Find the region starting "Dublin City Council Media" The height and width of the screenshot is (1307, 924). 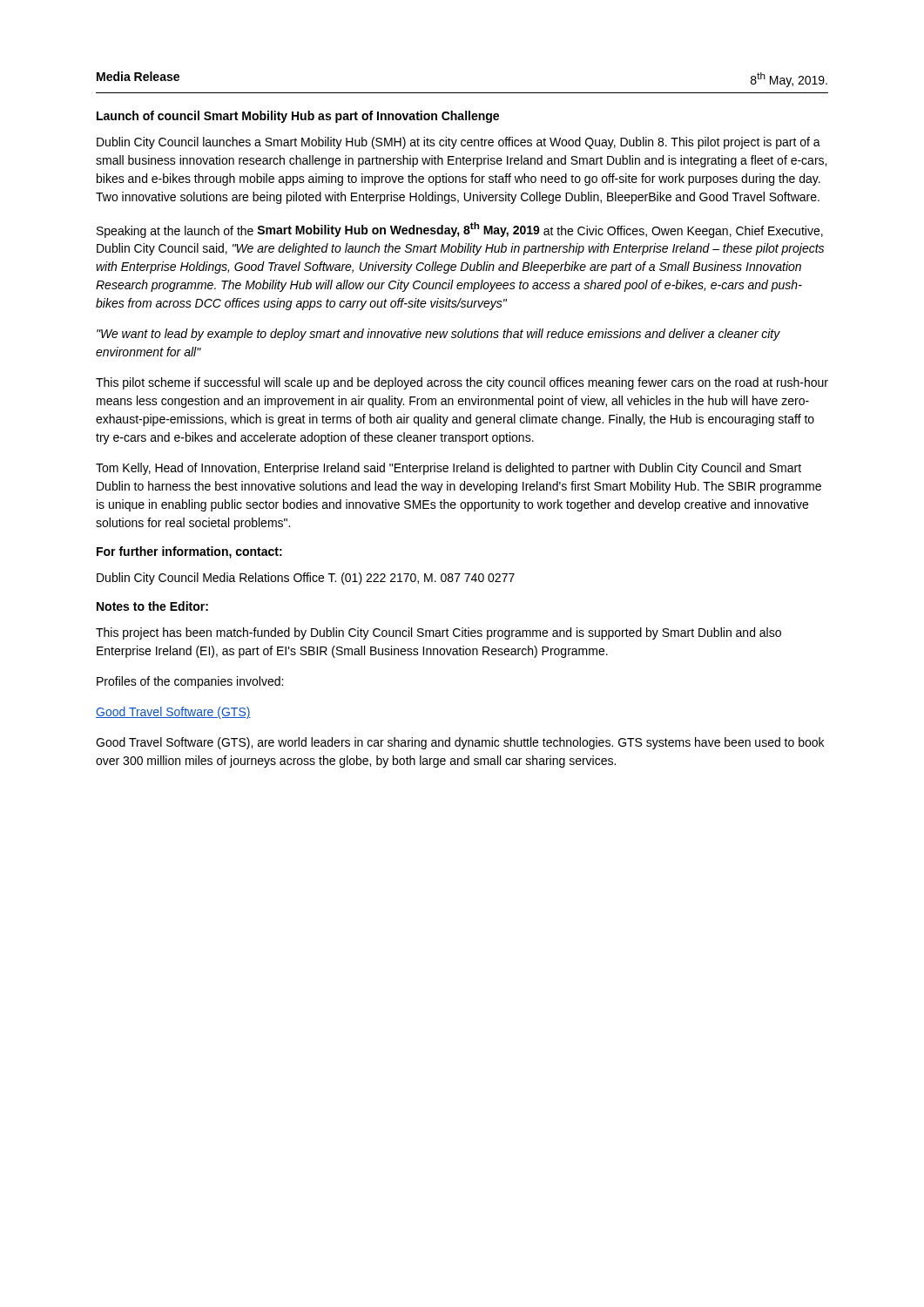[462, 578]
